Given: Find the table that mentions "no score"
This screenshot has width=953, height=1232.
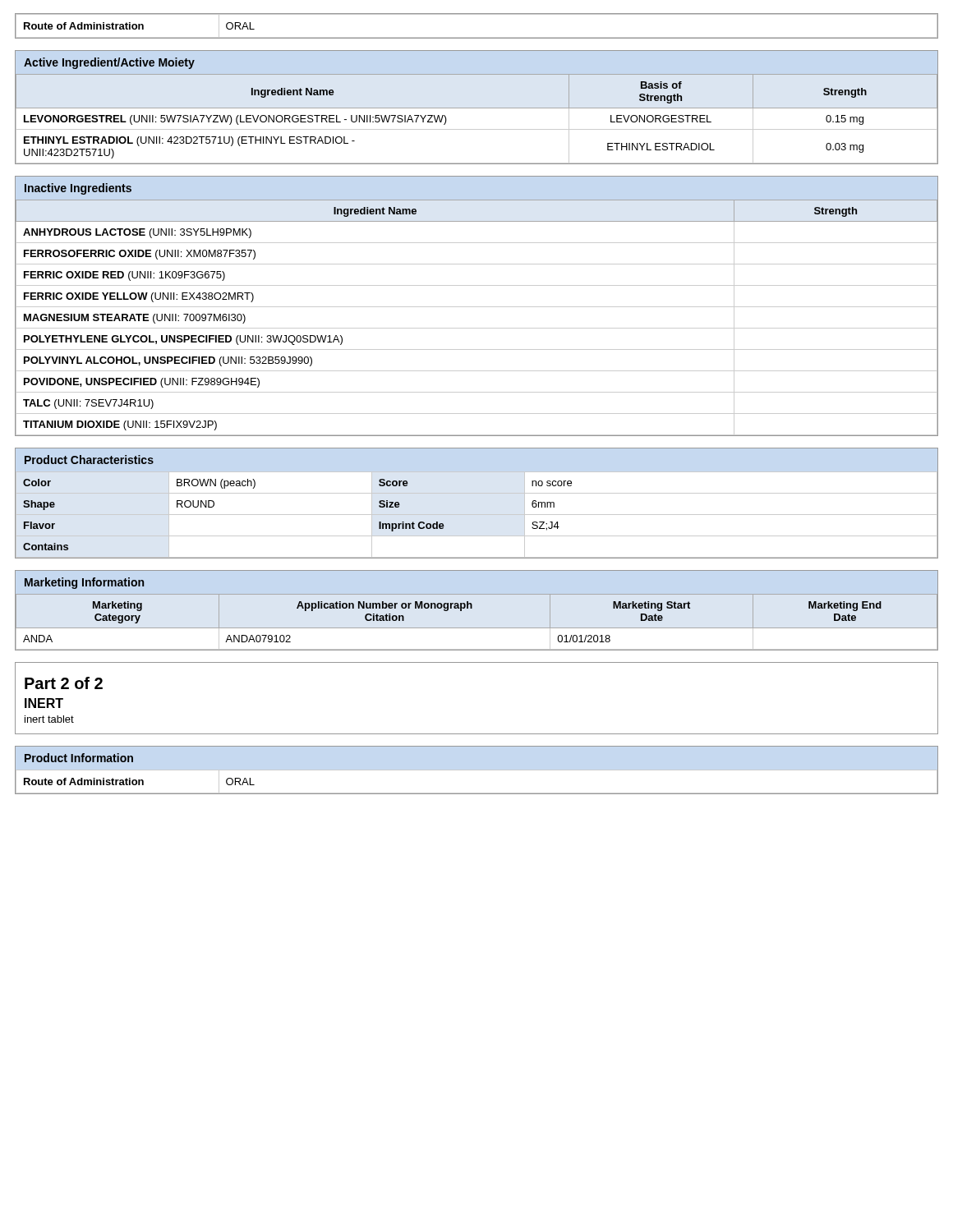Looking at the screenshot, I should point(476,515).
